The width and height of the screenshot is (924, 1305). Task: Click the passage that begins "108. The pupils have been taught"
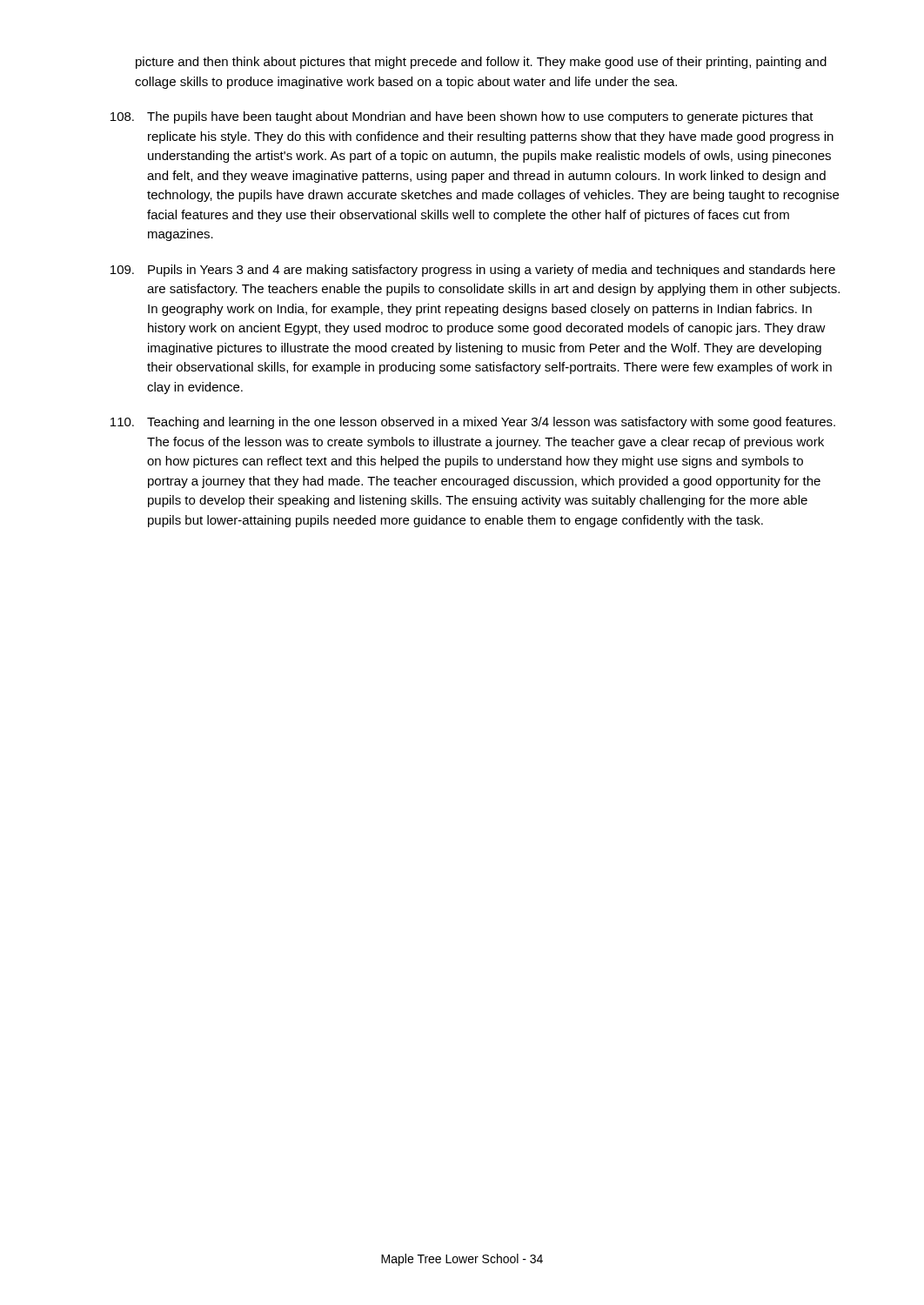pos(462,176)
